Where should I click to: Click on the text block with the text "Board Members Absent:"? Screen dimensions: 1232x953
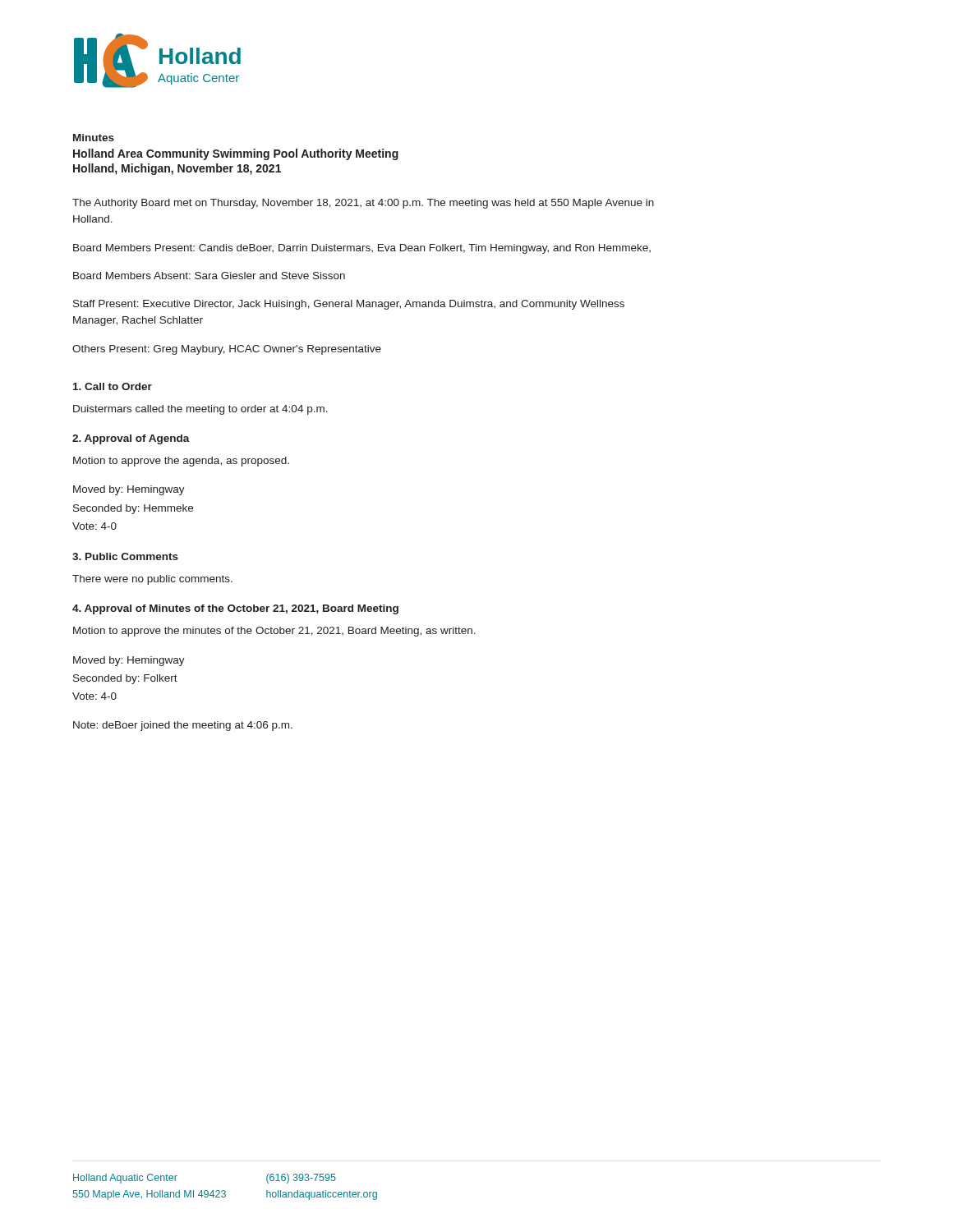(209, 275)
